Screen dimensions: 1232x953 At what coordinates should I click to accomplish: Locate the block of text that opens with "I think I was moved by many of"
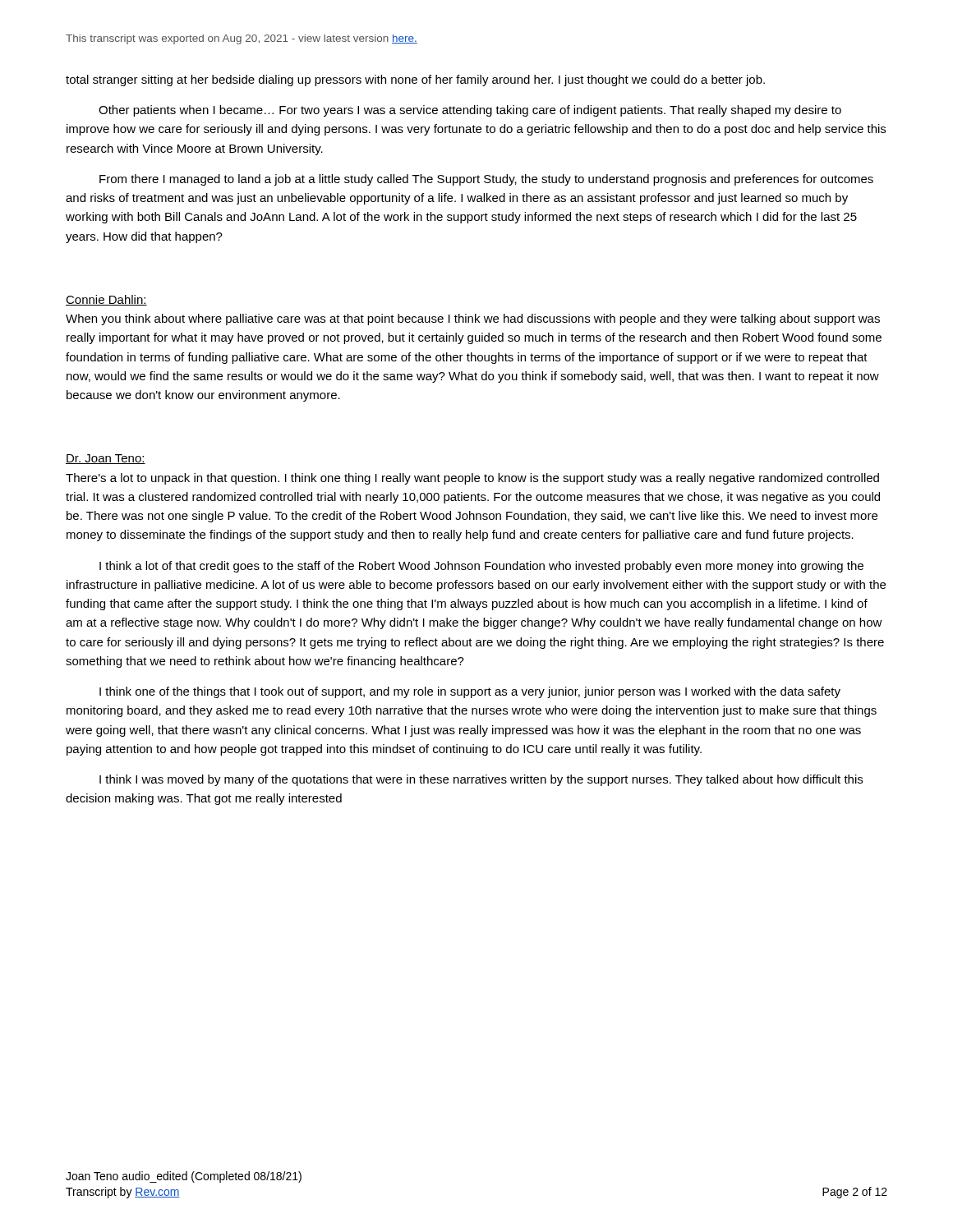tap(476, 789)
